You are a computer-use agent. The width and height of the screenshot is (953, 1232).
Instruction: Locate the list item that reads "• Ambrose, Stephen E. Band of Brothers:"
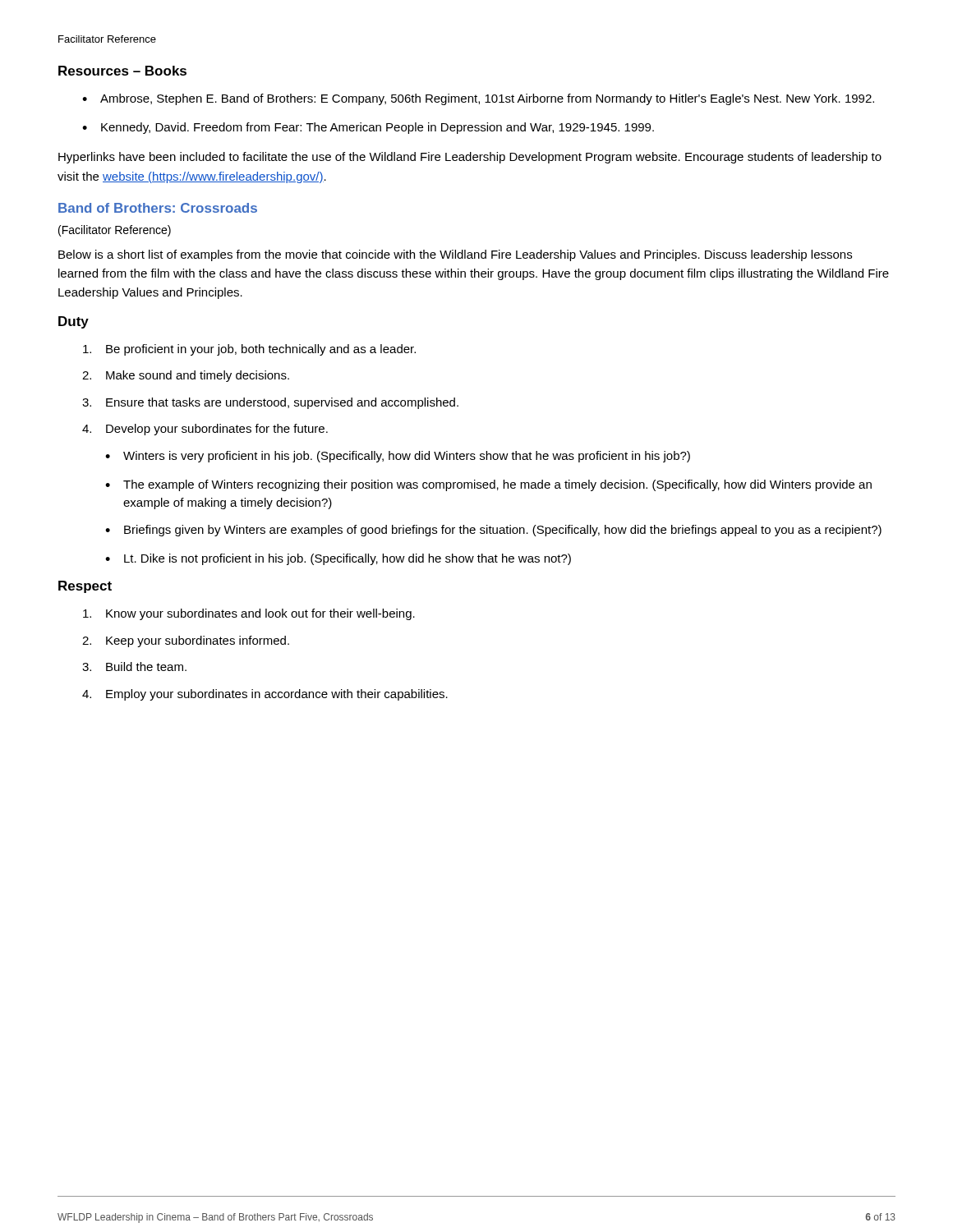[x=479, y=100]
